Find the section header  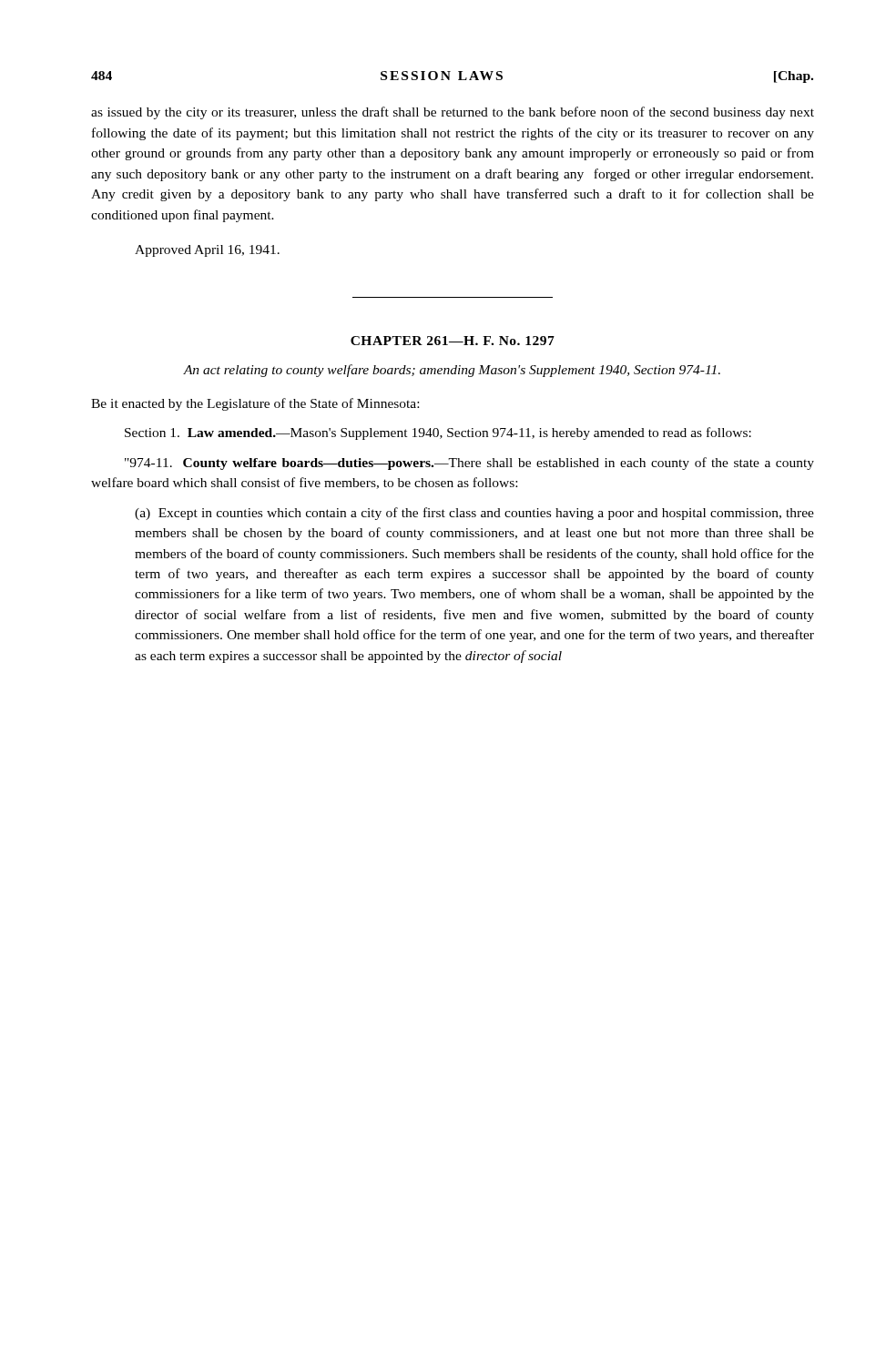[x=453, y=340]
